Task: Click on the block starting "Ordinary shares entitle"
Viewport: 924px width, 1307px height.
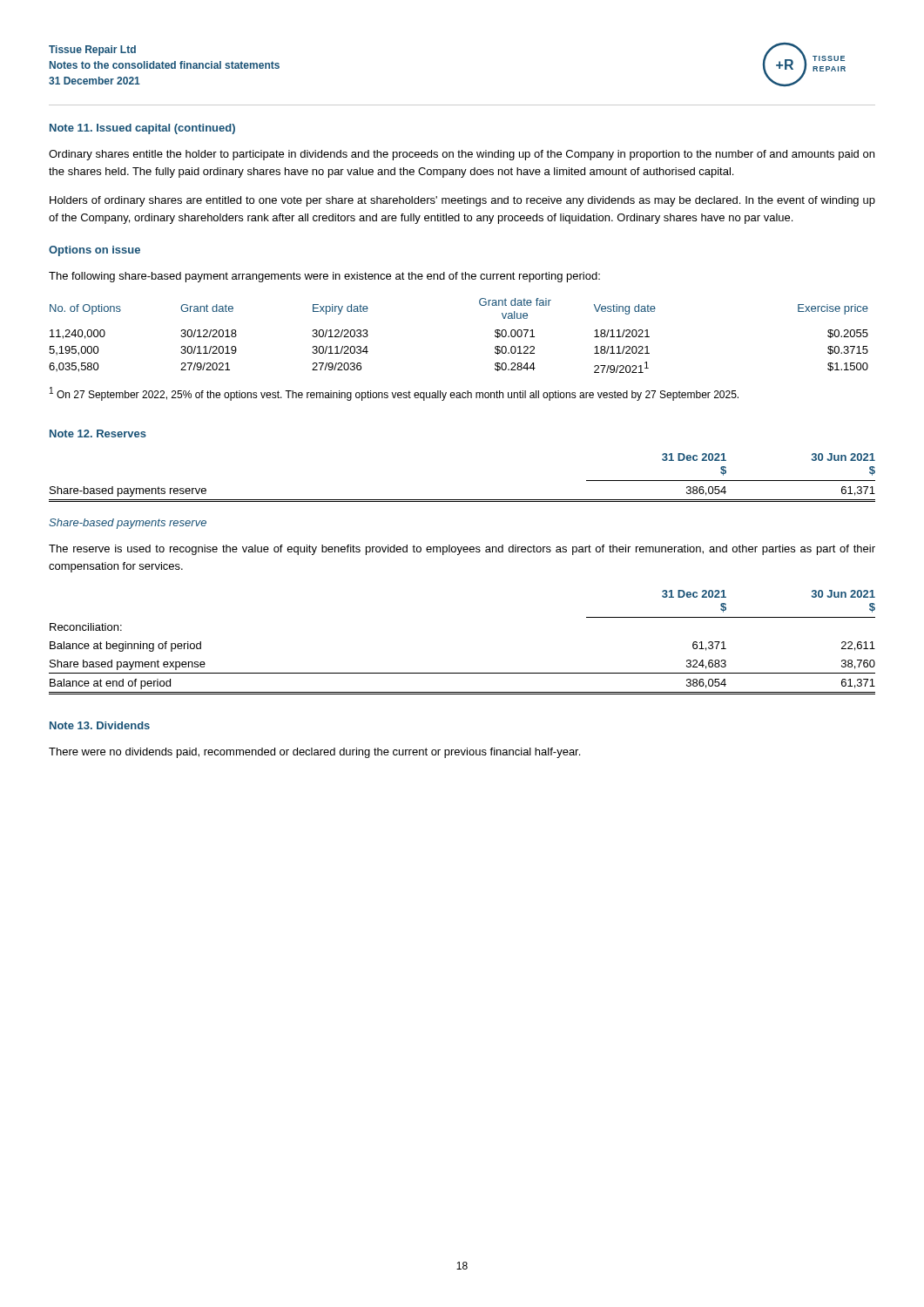Action: 462,163
